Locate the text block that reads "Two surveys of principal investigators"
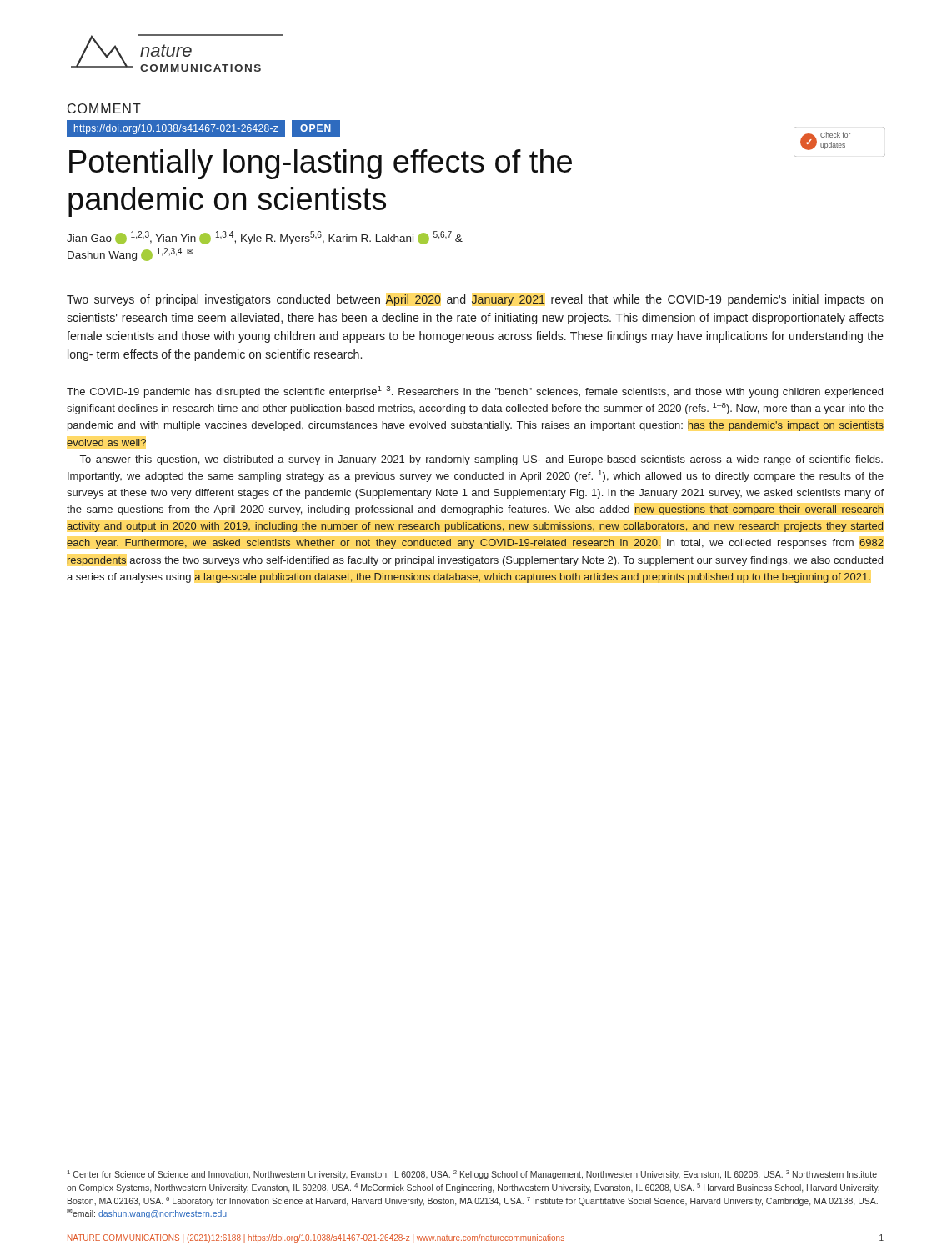Viewport: 952px width, 1251px height. click(475, 327)
